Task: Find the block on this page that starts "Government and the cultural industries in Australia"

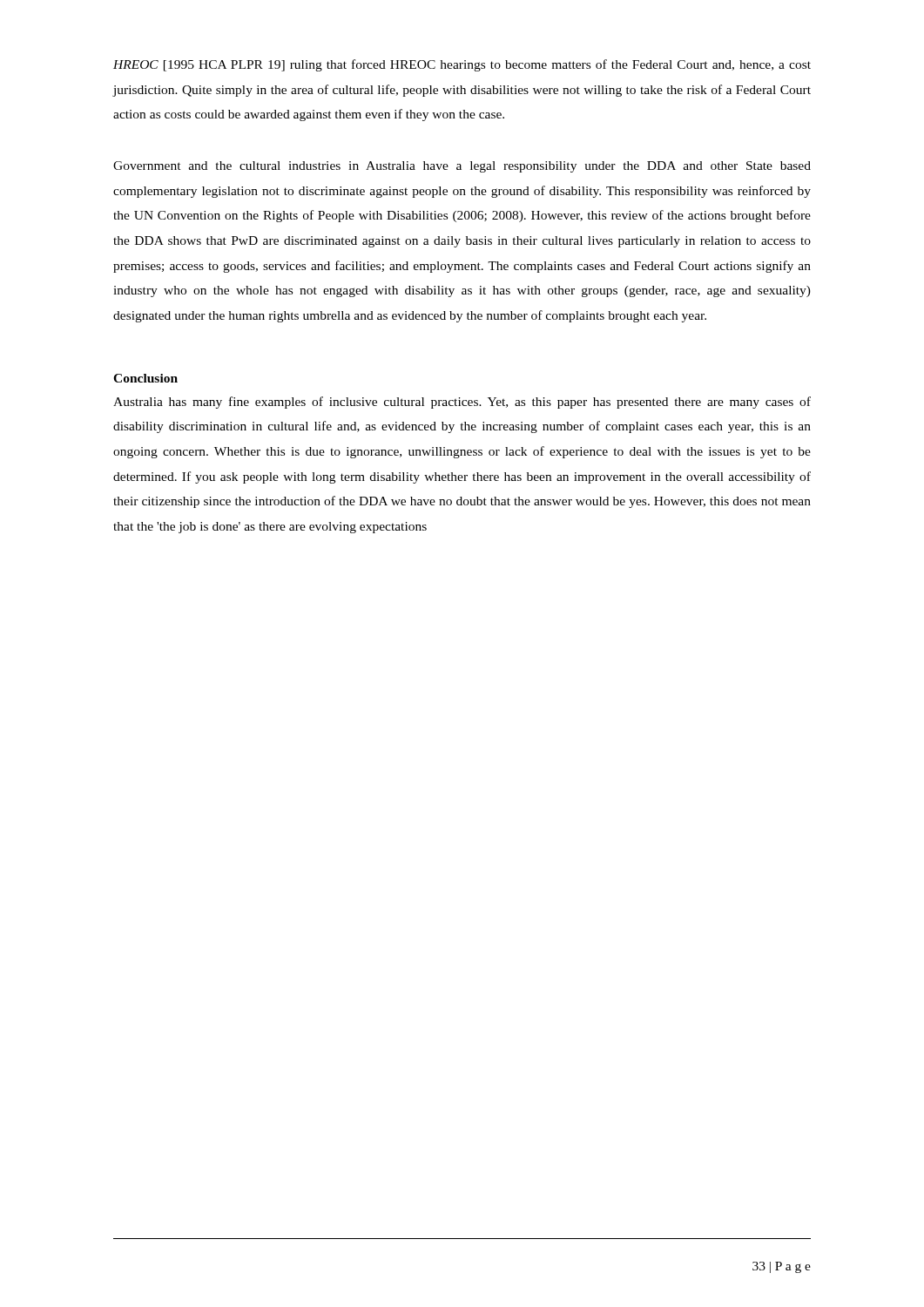Action: pos(462,240)
